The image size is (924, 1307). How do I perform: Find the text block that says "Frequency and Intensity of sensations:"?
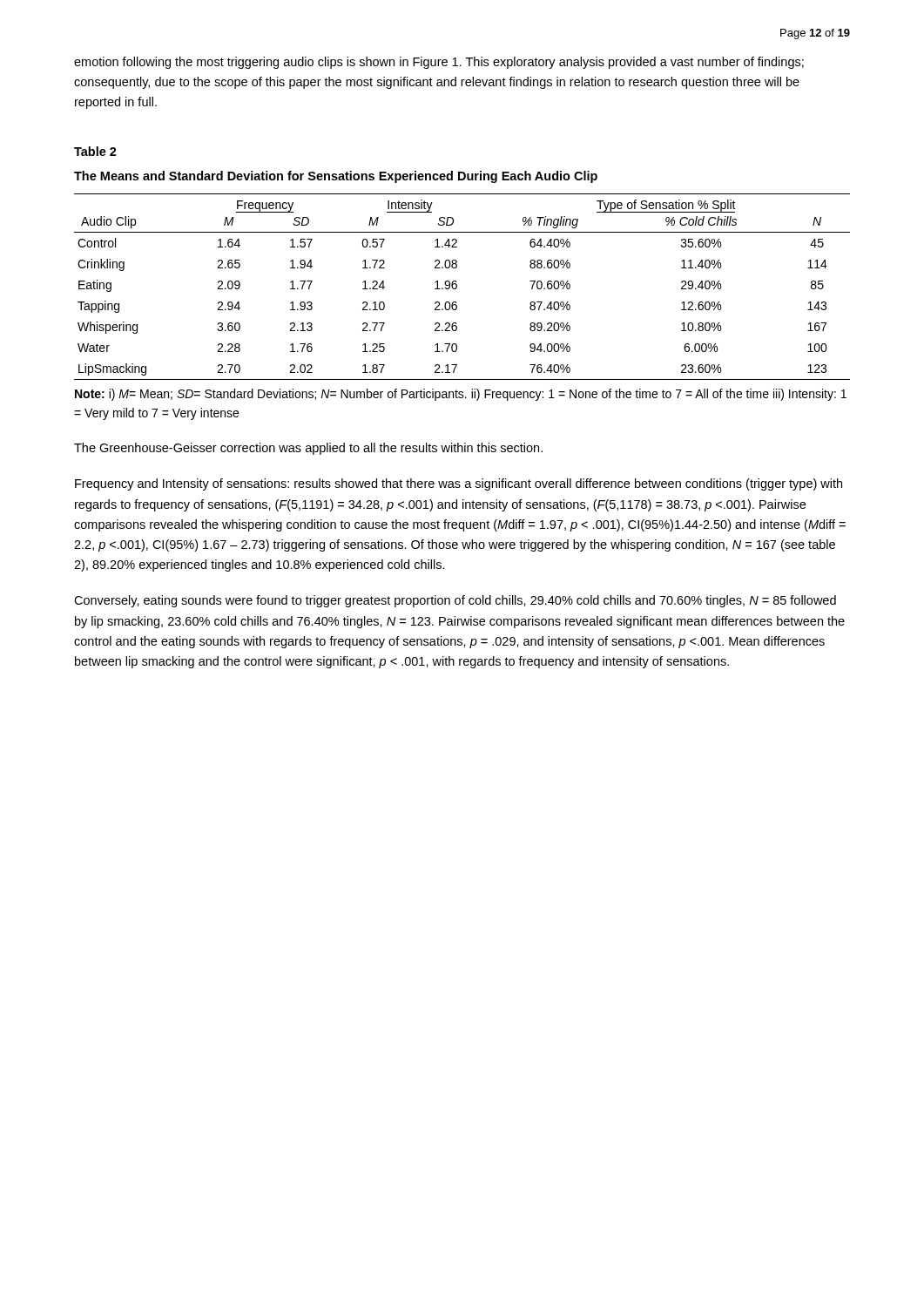pyautogui.click(x=460, y=524)
